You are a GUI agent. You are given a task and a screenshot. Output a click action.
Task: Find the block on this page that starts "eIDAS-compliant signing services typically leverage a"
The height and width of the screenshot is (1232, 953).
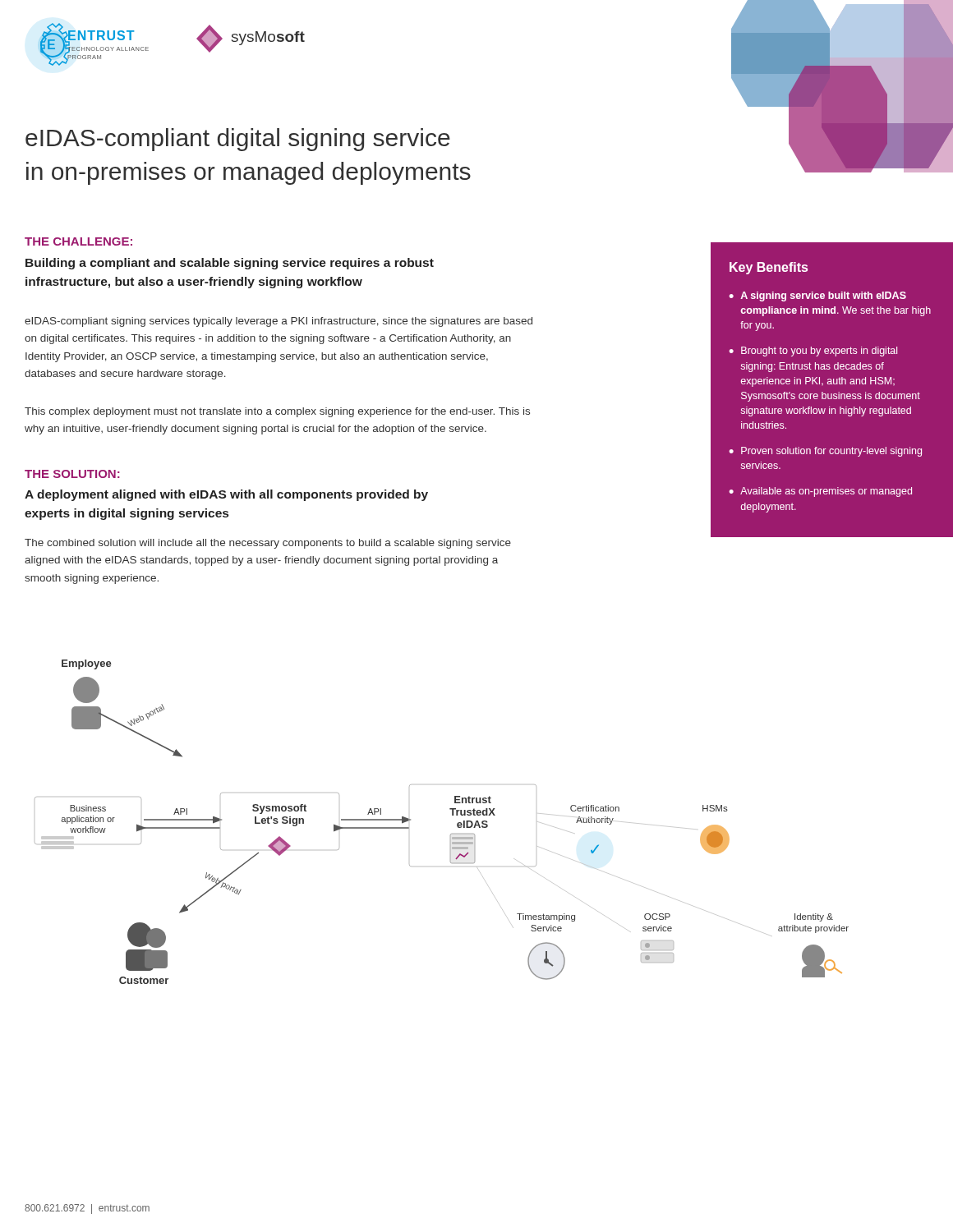(279, 347)
